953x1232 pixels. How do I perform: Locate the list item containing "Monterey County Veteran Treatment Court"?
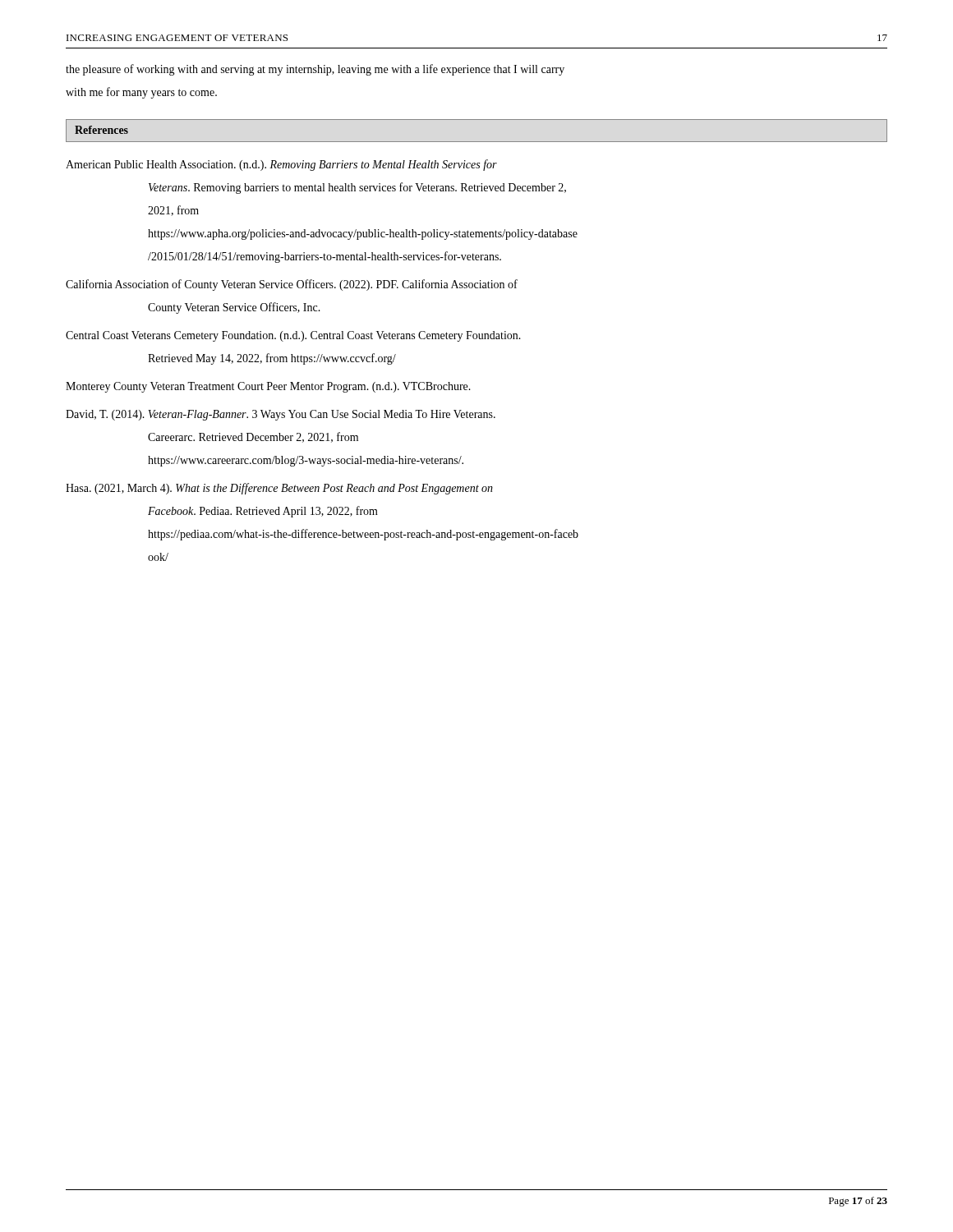point(476,387)
